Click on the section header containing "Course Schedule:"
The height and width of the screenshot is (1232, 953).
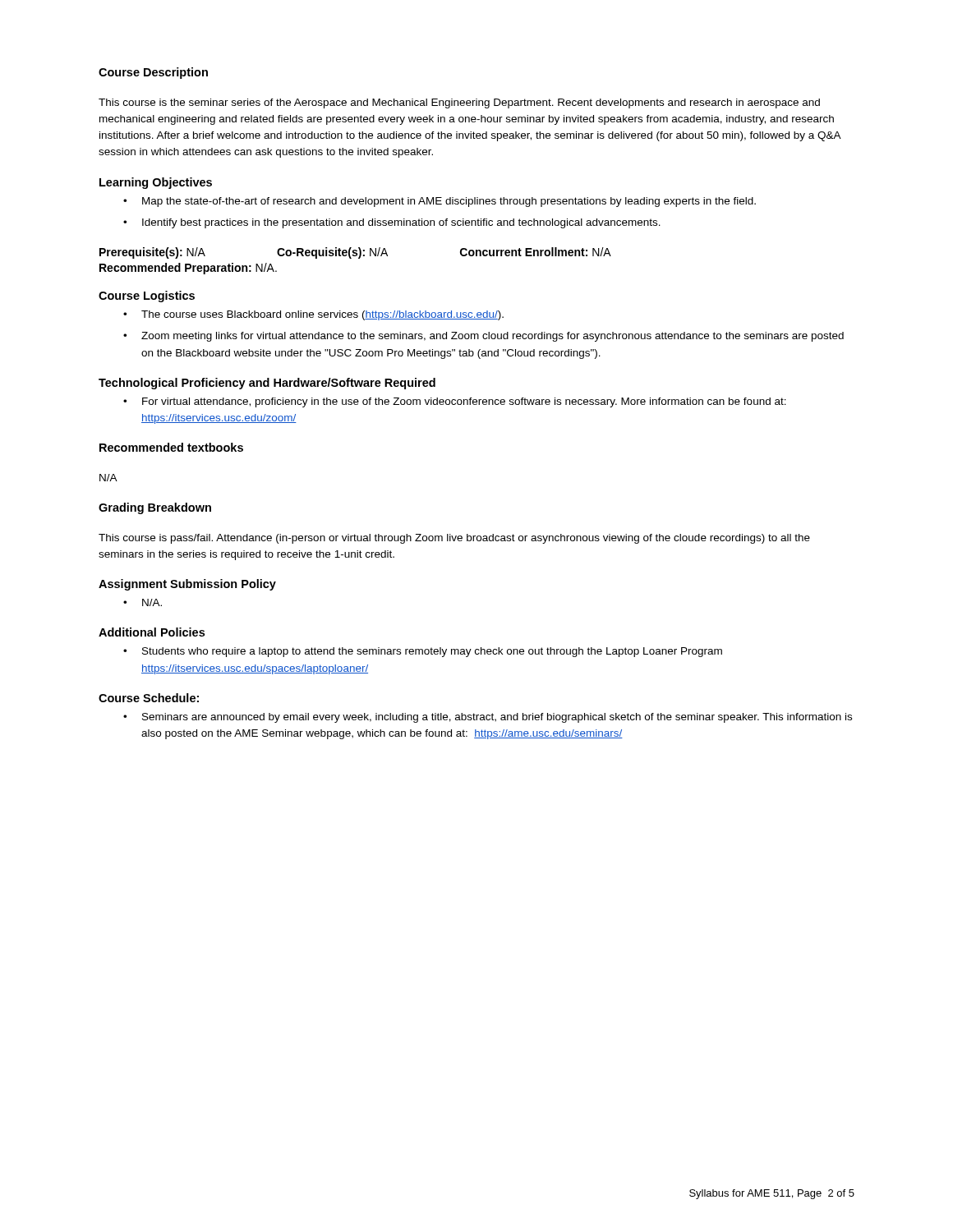149,698
